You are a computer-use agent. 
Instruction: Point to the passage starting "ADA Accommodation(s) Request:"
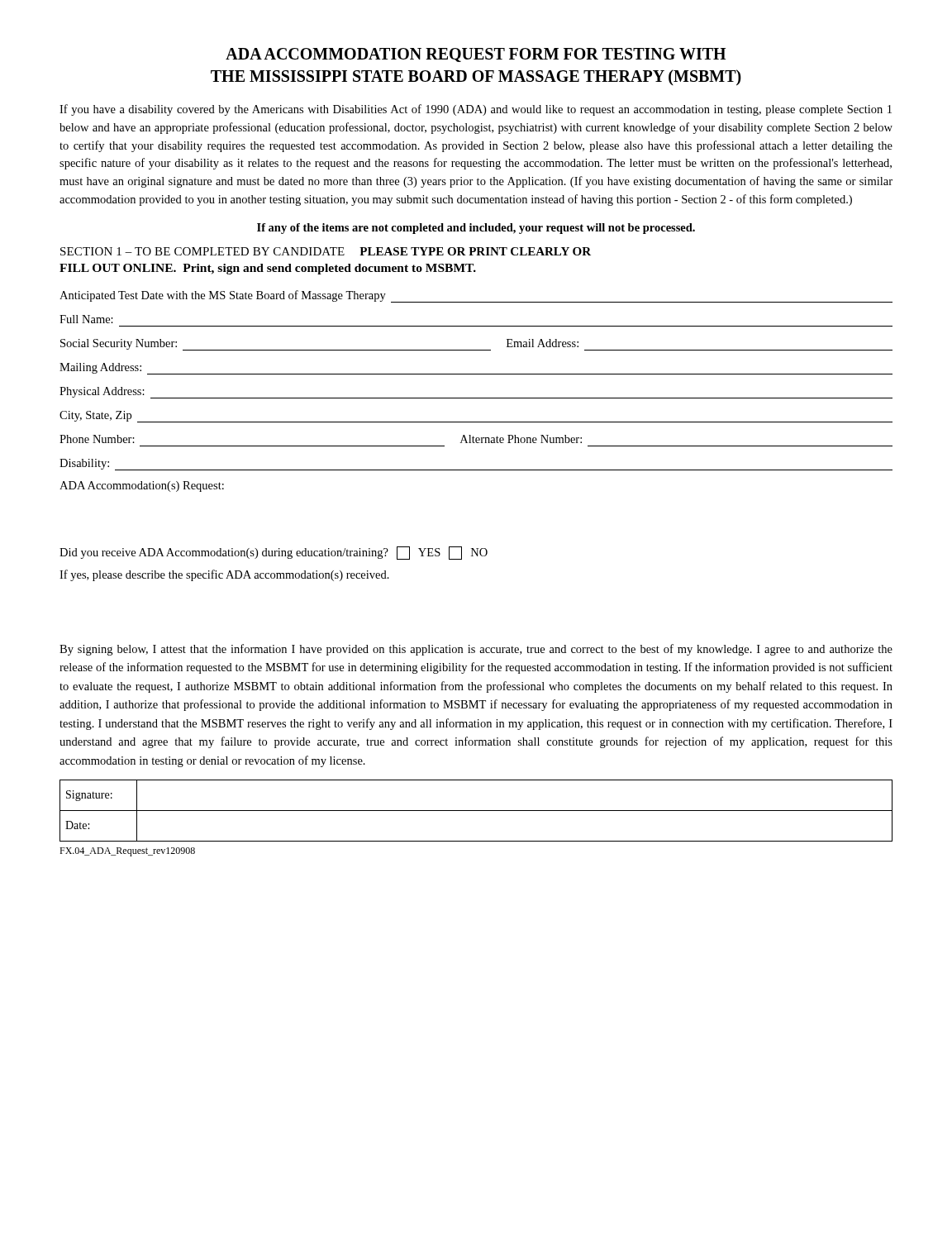click(x=142, y=486)
